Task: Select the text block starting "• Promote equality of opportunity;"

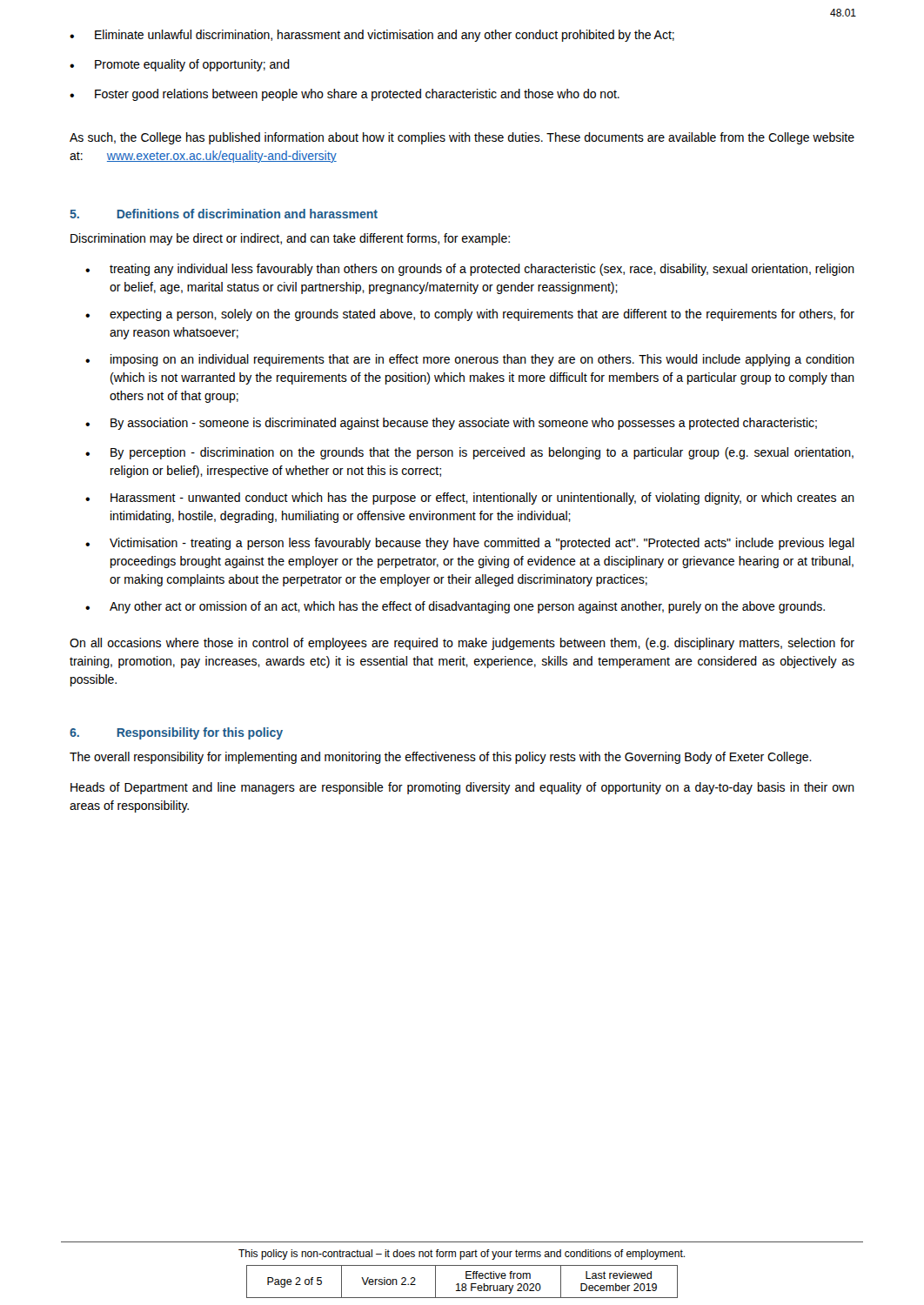Action: (180, 65)
